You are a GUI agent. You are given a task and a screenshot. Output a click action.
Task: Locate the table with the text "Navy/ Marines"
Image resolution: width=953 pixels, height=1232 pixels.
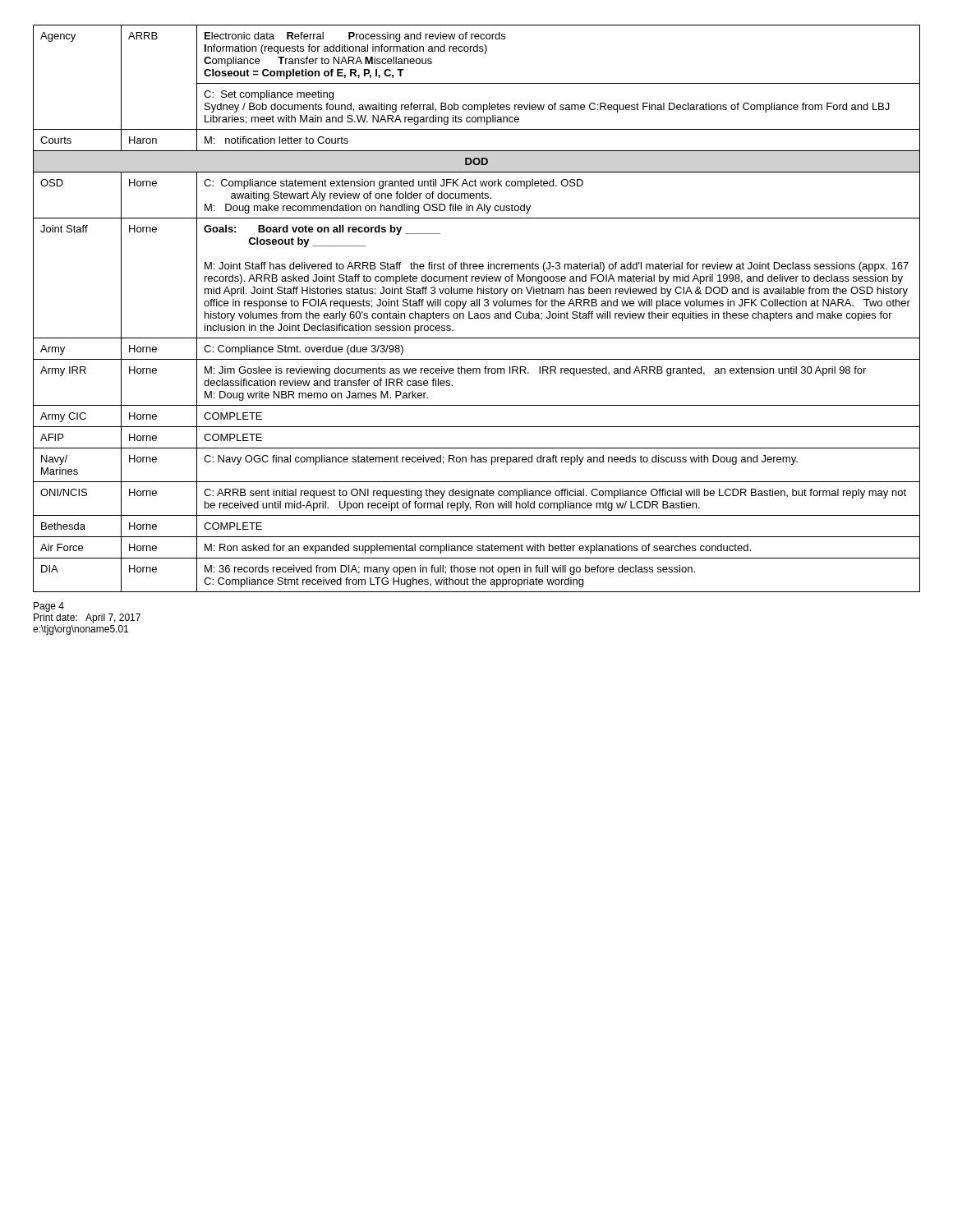tap(476, 308)
